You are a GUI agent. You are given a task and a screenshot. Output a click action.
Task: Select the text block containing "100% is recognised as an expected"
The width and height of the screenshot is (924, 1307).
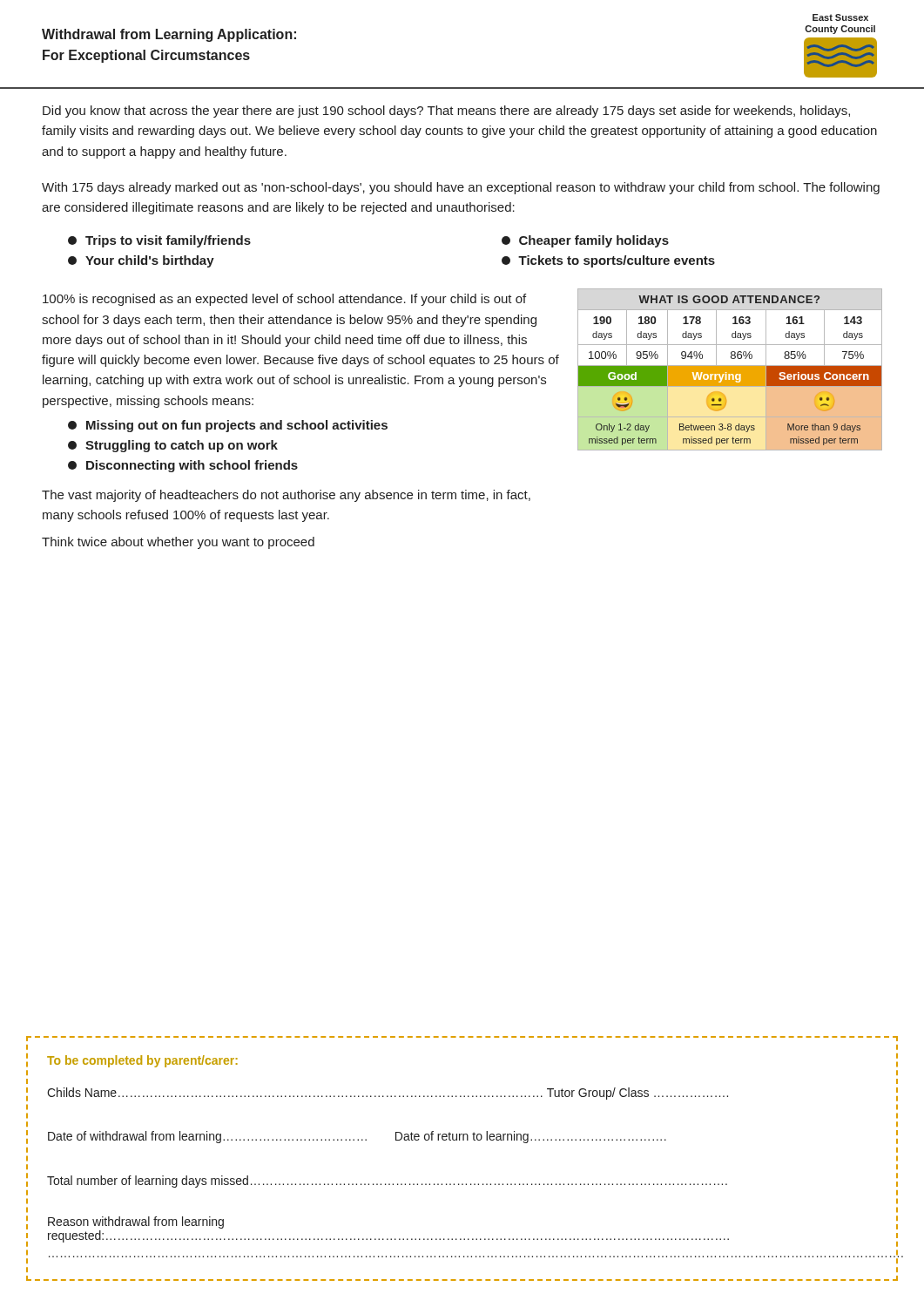pos(300,349)
